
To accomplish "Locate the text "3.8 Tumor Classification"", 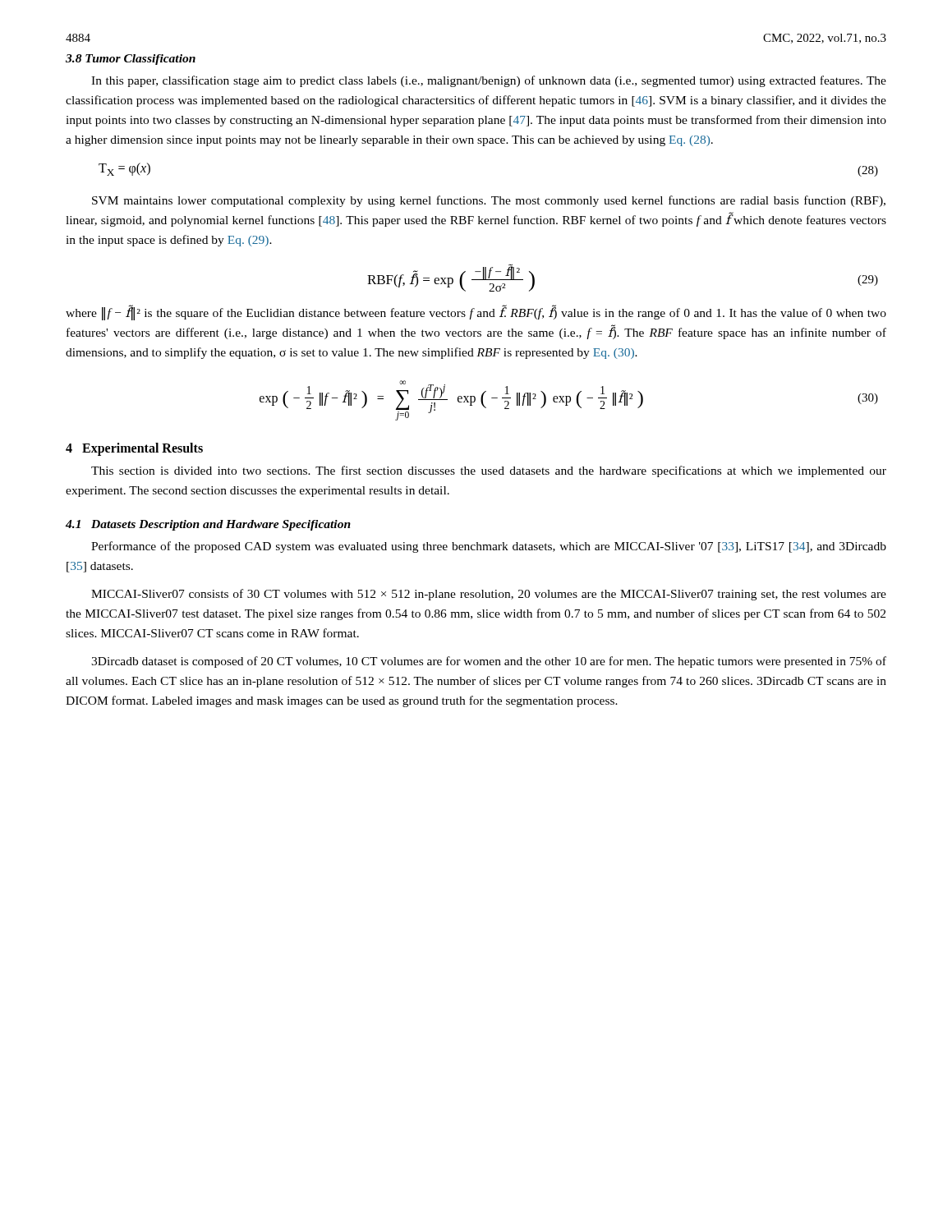I will (x=131, y=58).
